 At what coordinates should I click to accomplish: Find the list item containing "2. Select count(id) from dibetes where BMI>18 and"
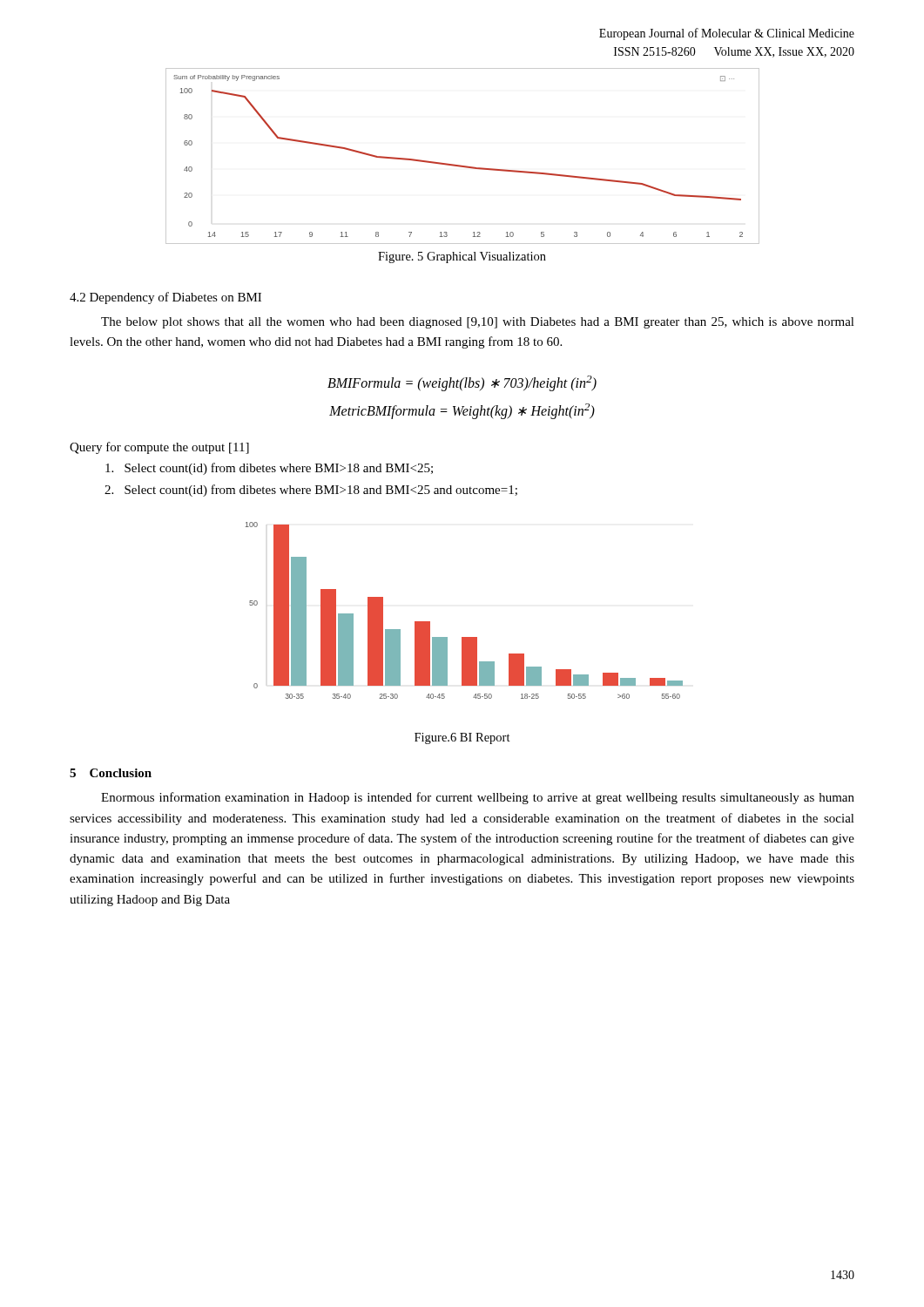tap(311, 490)
